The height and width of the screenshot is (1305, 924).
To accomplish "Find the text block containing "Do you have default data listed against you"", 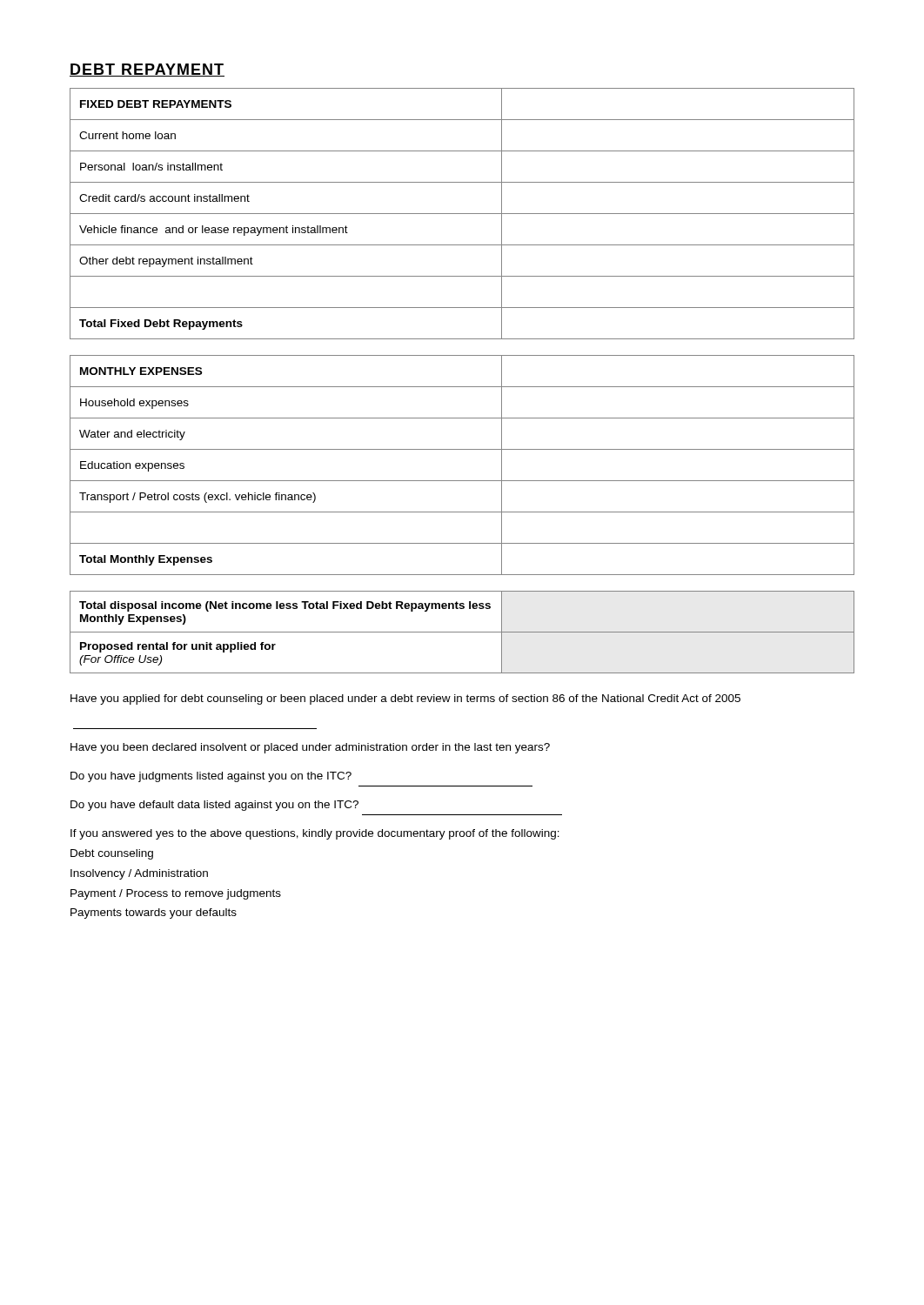I will [x=316, y=806].
